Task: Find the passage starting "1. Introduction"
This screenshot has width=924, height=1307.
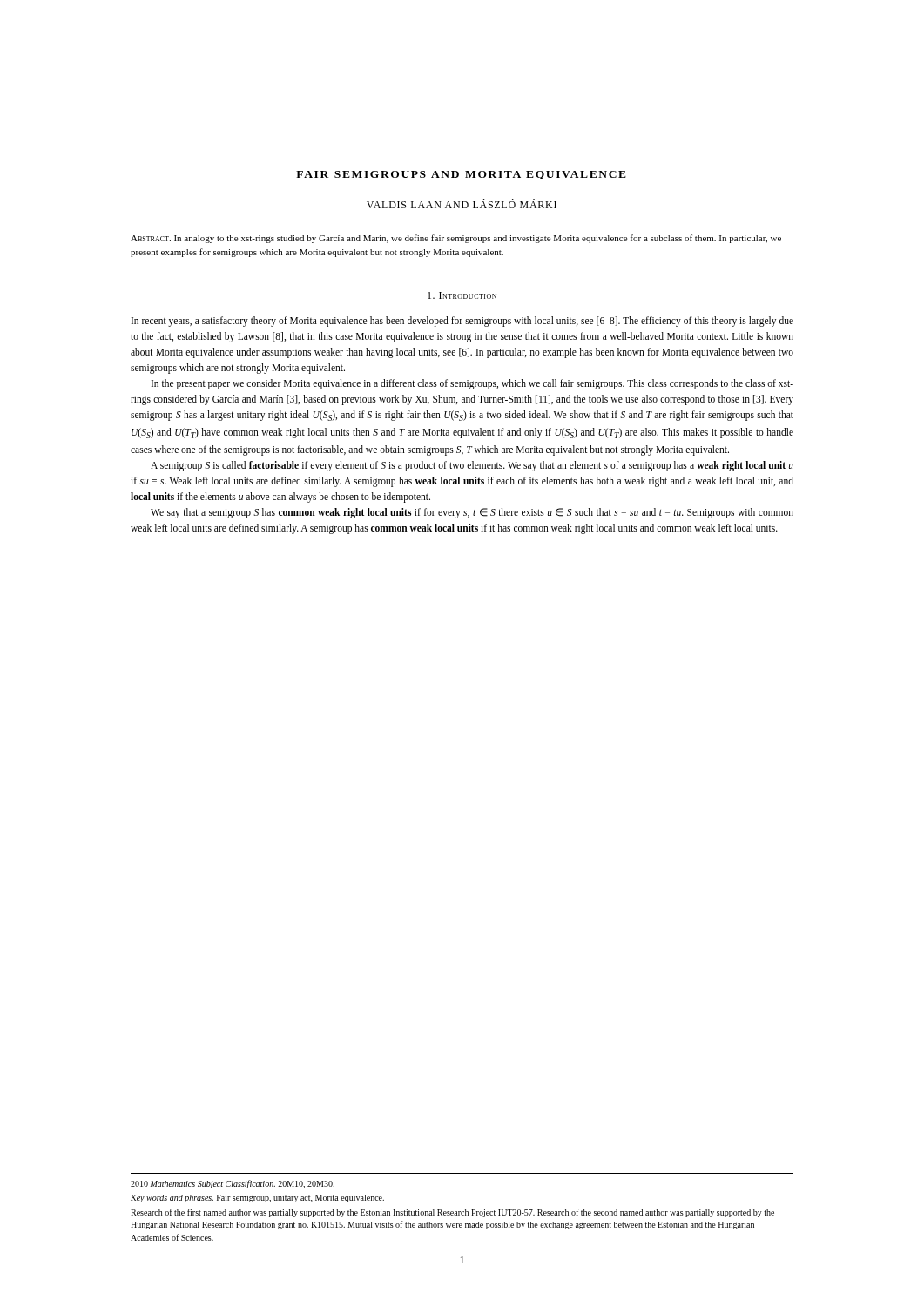Action: coord(462,296)
